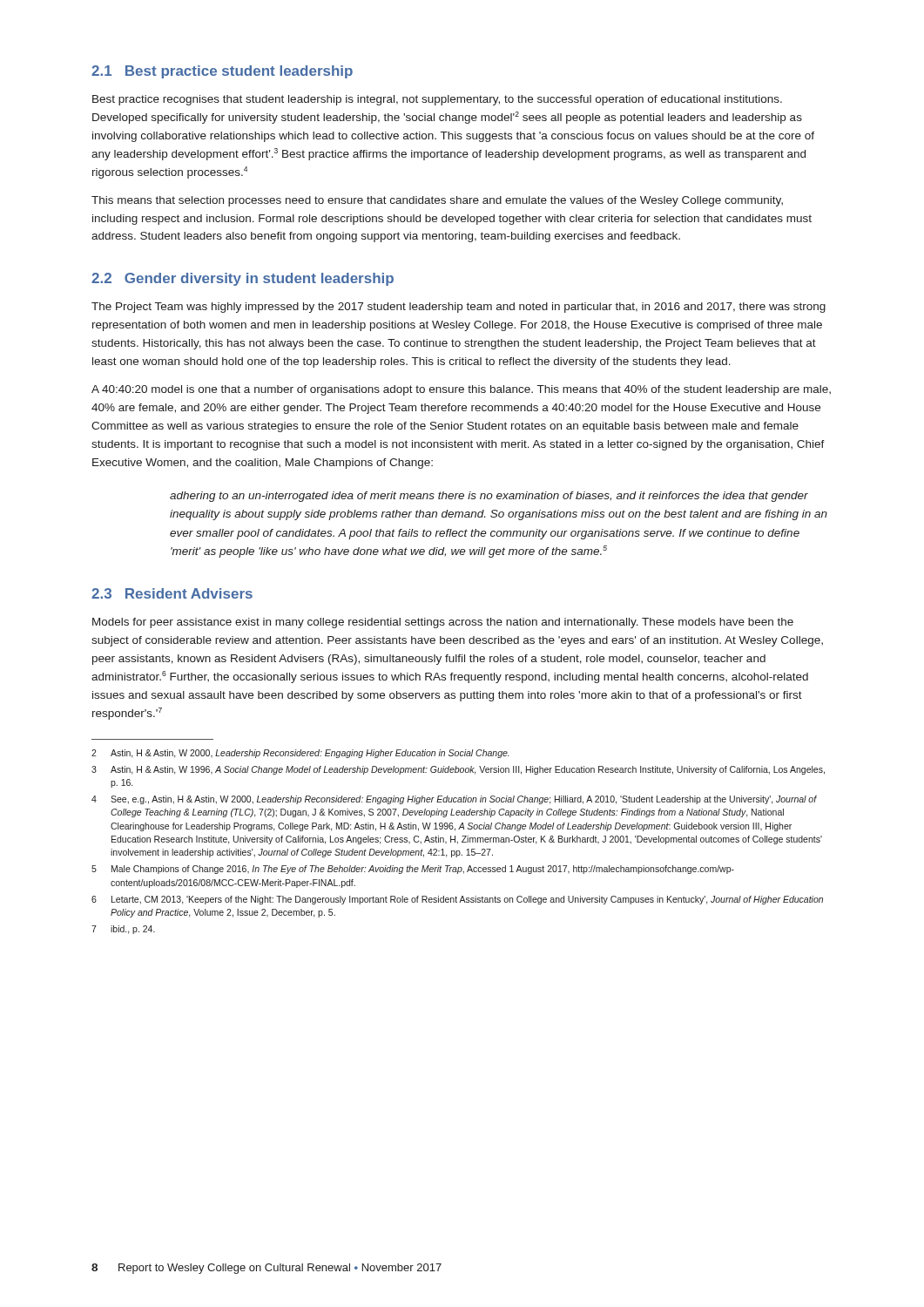Click on the text block with the text "Models for peer"

coord(462,668)
